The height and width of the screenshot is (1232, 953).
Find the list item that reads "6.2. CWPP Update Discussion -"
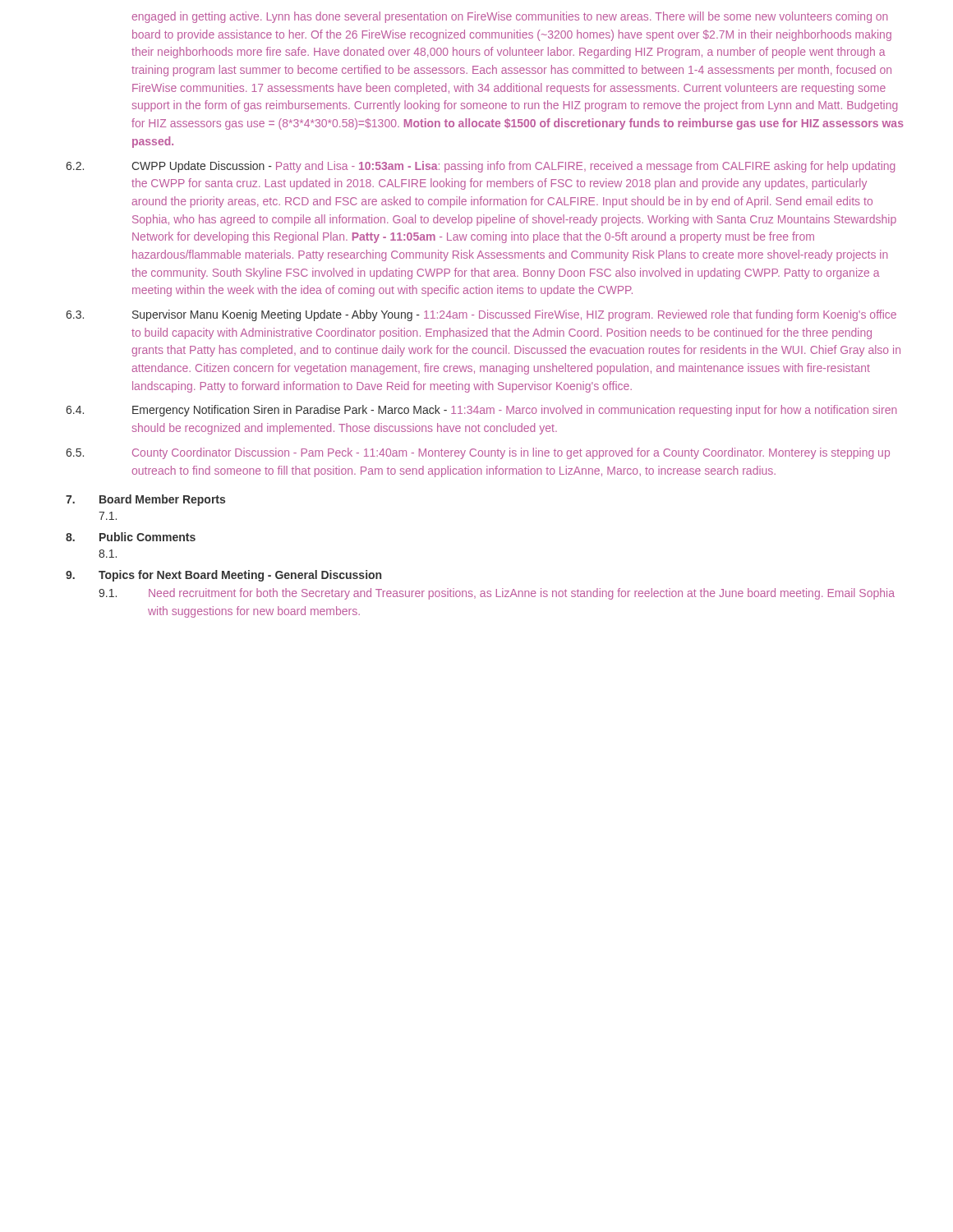pos(485,229)
